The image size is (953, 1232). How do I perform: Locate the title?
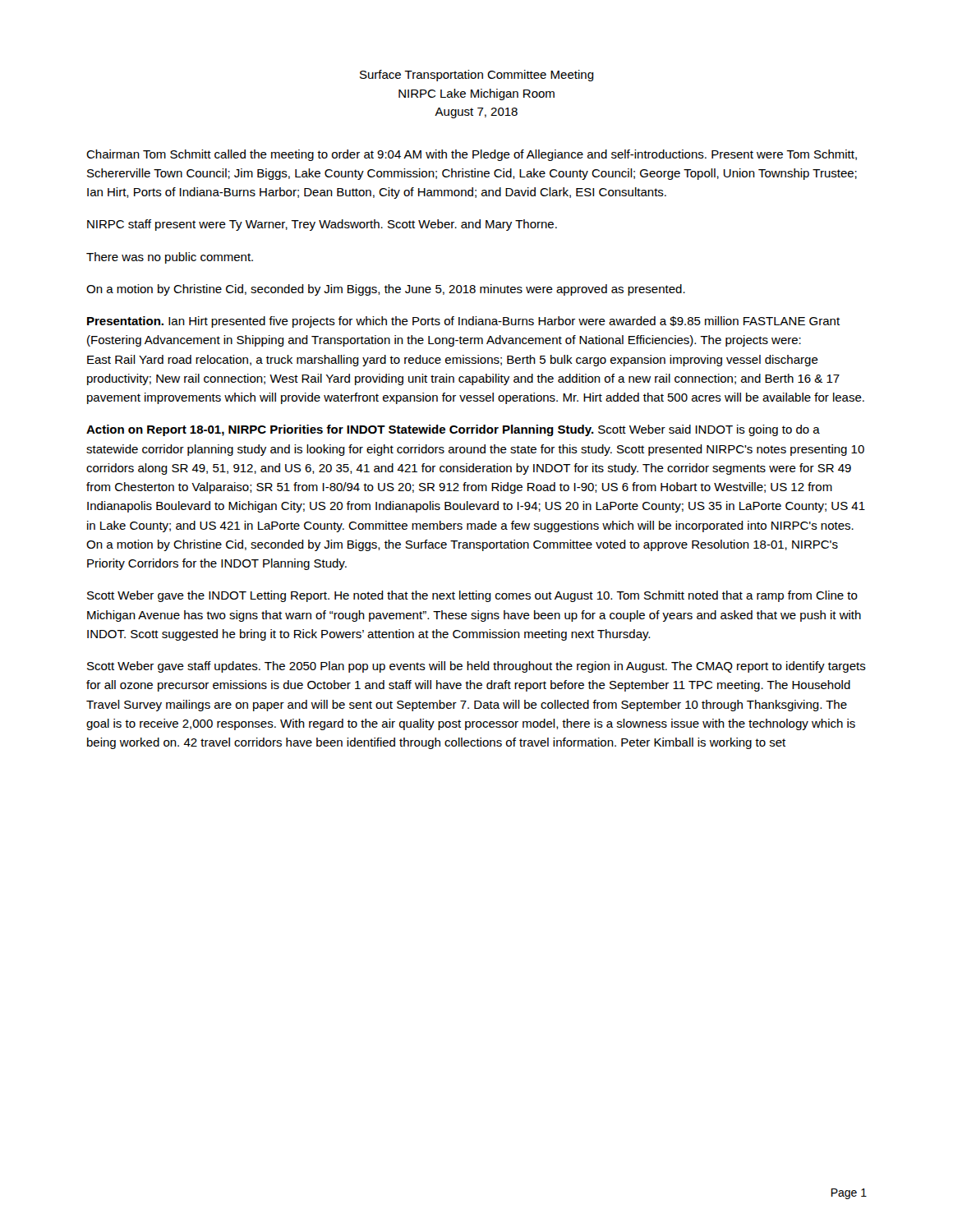pyautogui.click(x=476, y=93)
